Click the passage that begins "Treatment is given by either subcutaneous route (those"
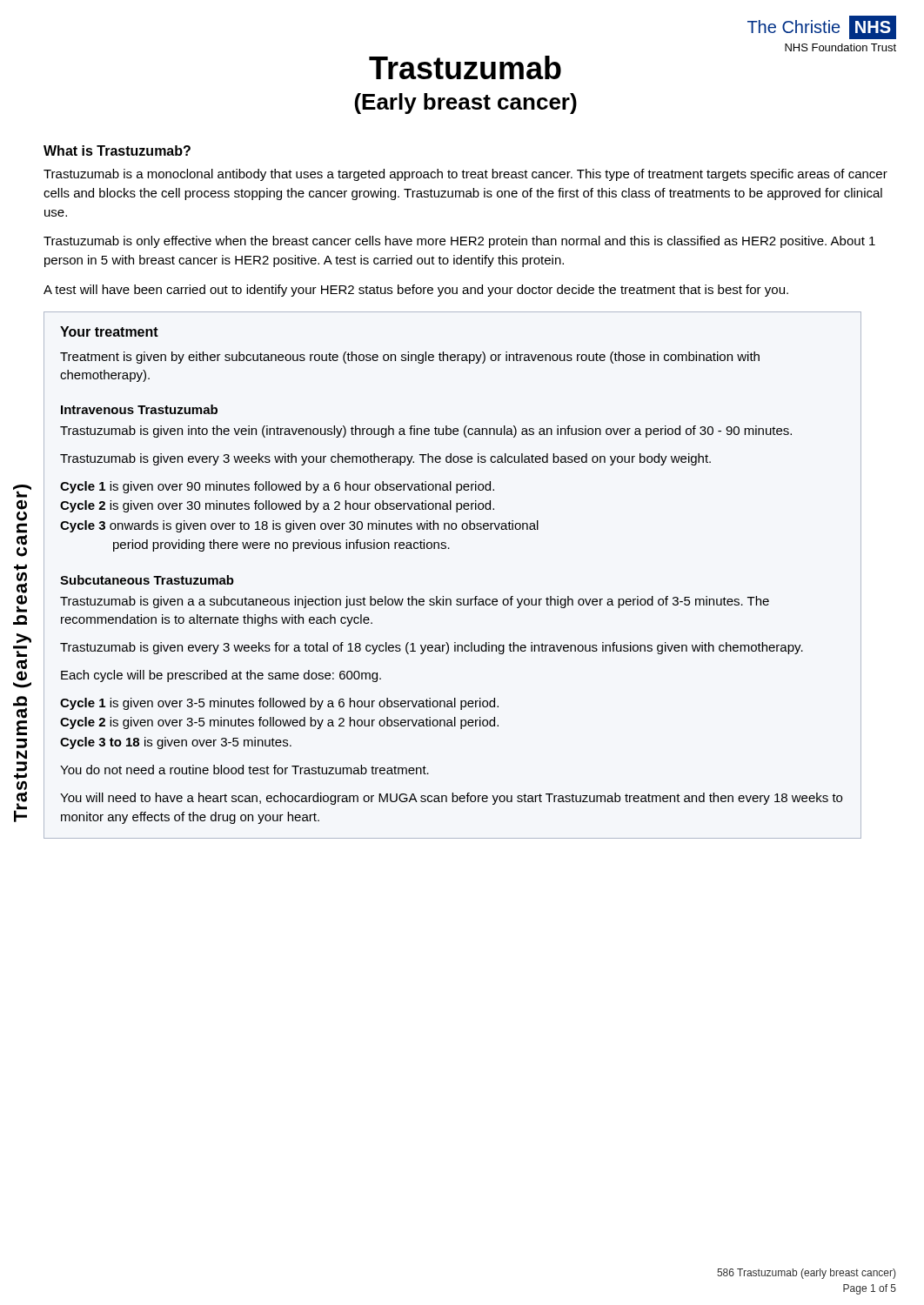924x1305 pixels. [x=452, y=366]
